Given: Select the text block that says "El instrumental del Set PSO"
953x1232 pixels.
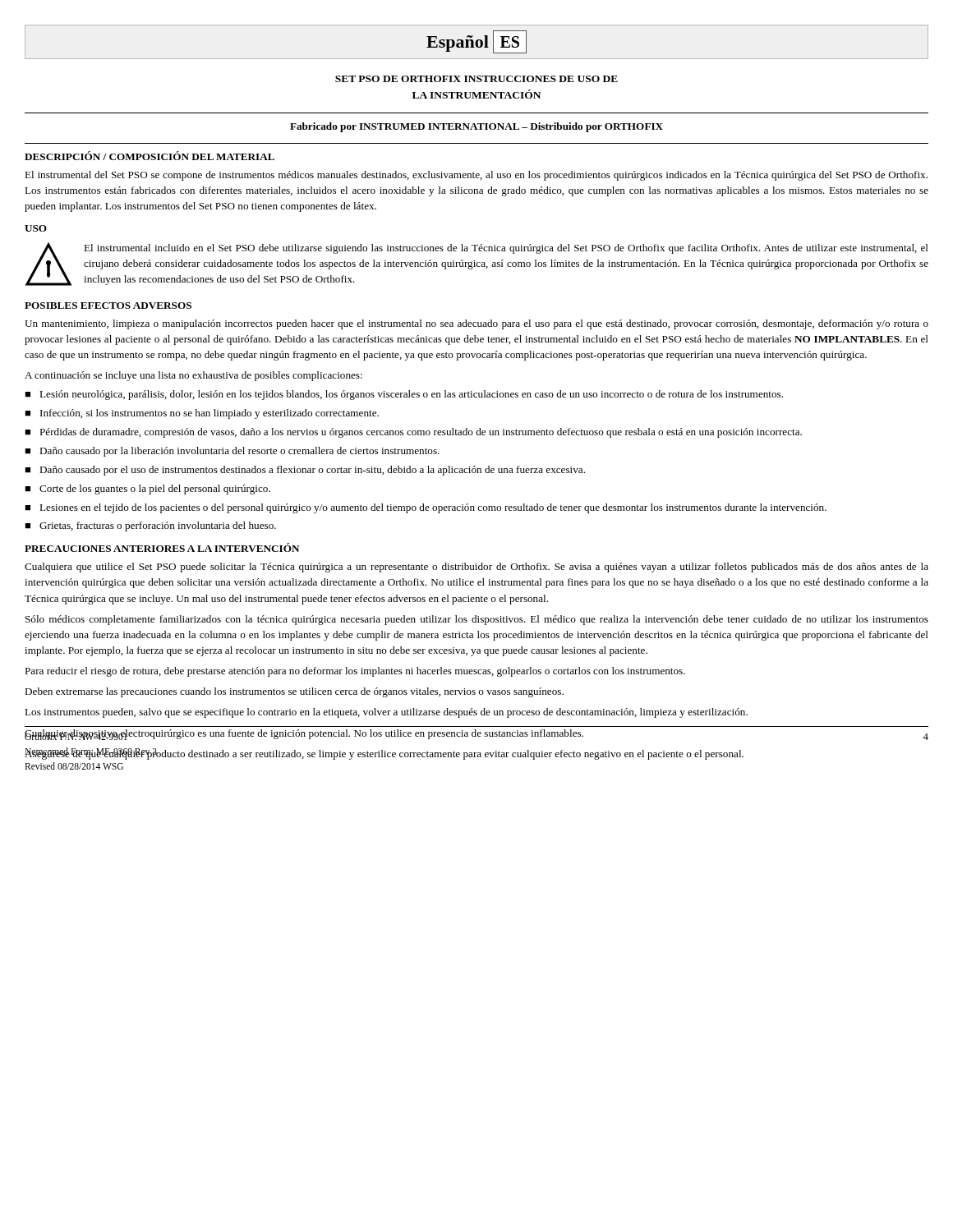Looking at the screenshot, I should pyautogui.click(x=476, y=190).
